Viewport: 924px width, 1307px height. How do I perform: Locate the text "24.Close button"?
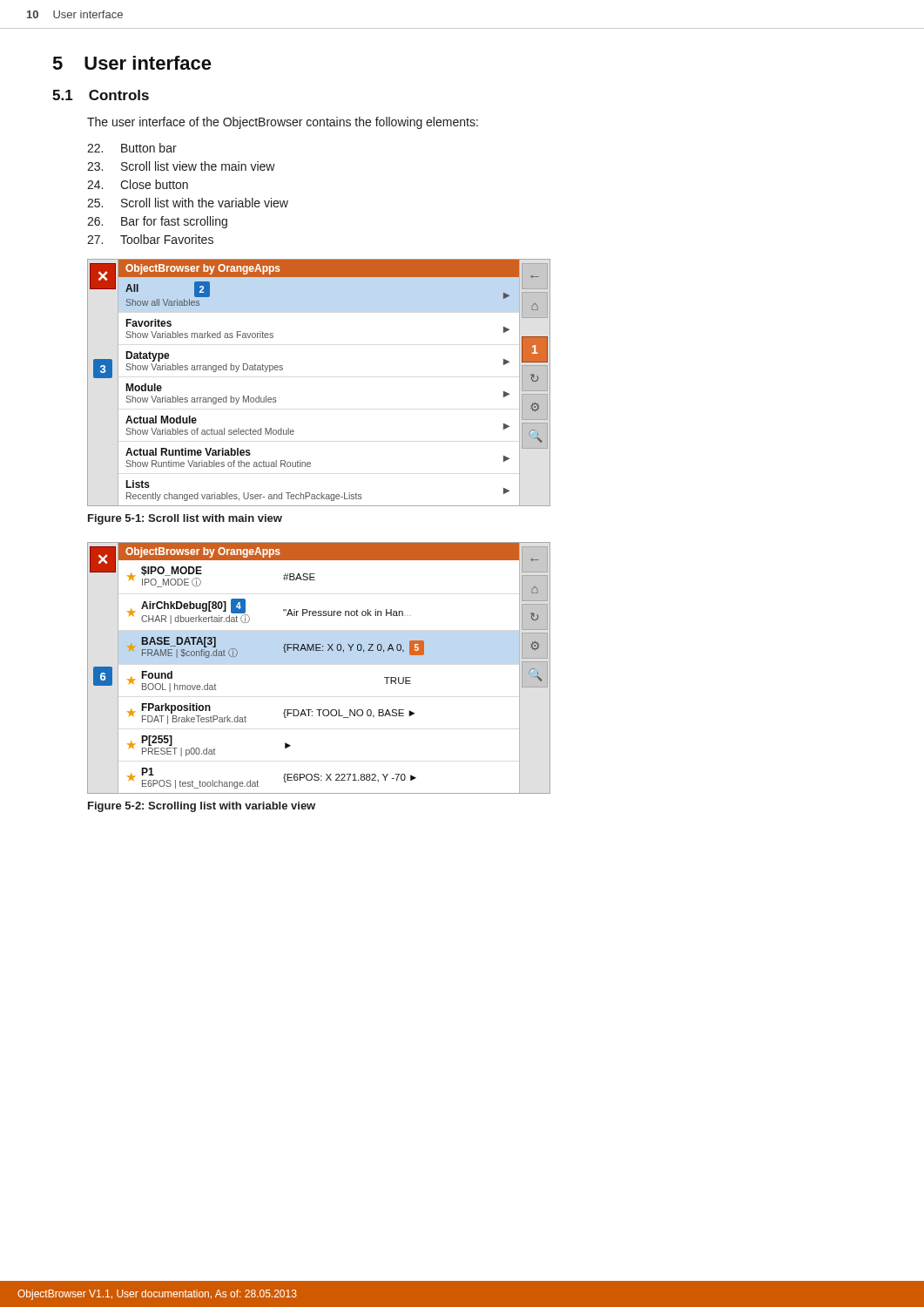click(x=138, y=185)
